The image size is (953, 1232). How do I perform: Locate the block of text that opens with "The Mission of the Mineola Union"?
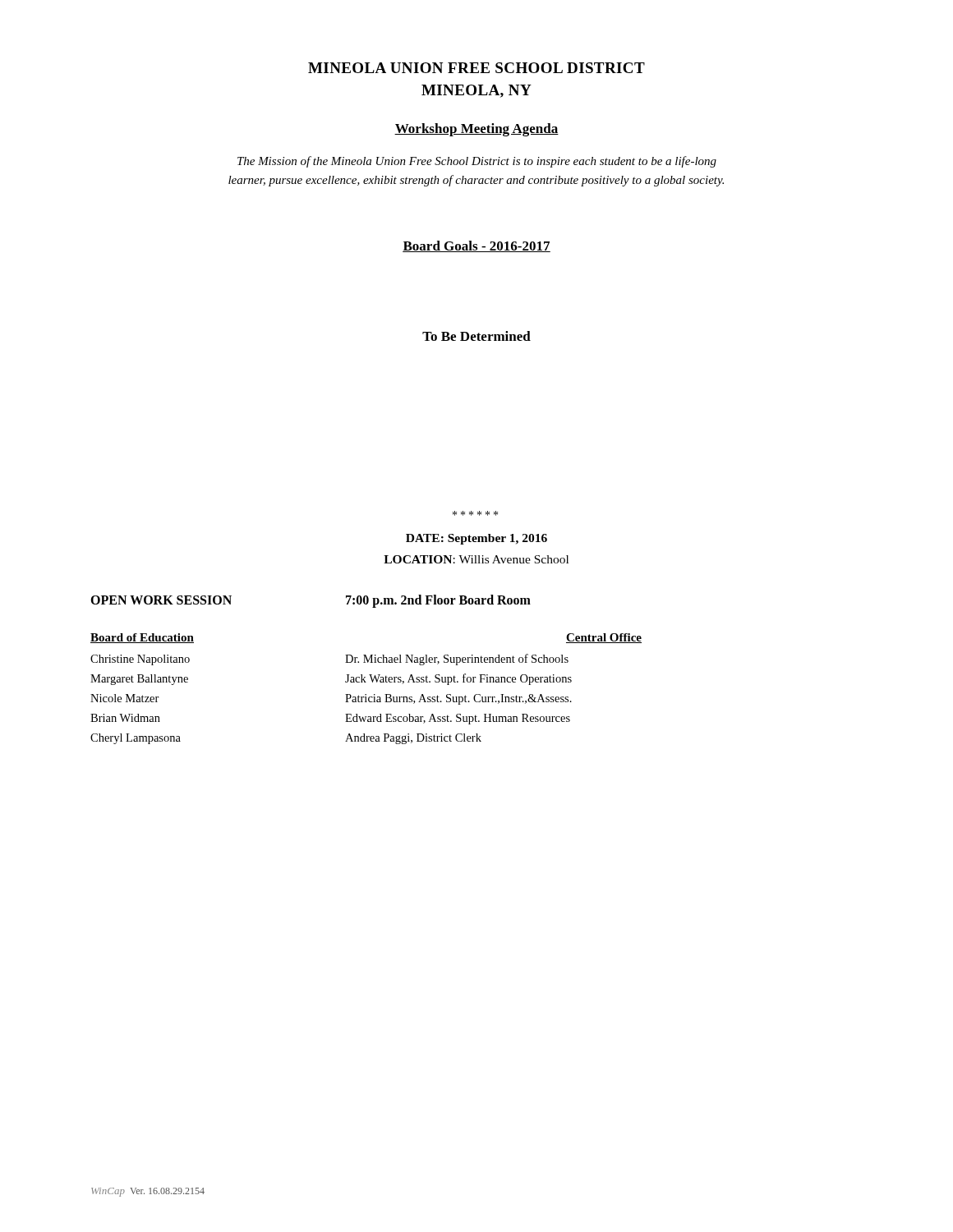[x=476, y=170]
